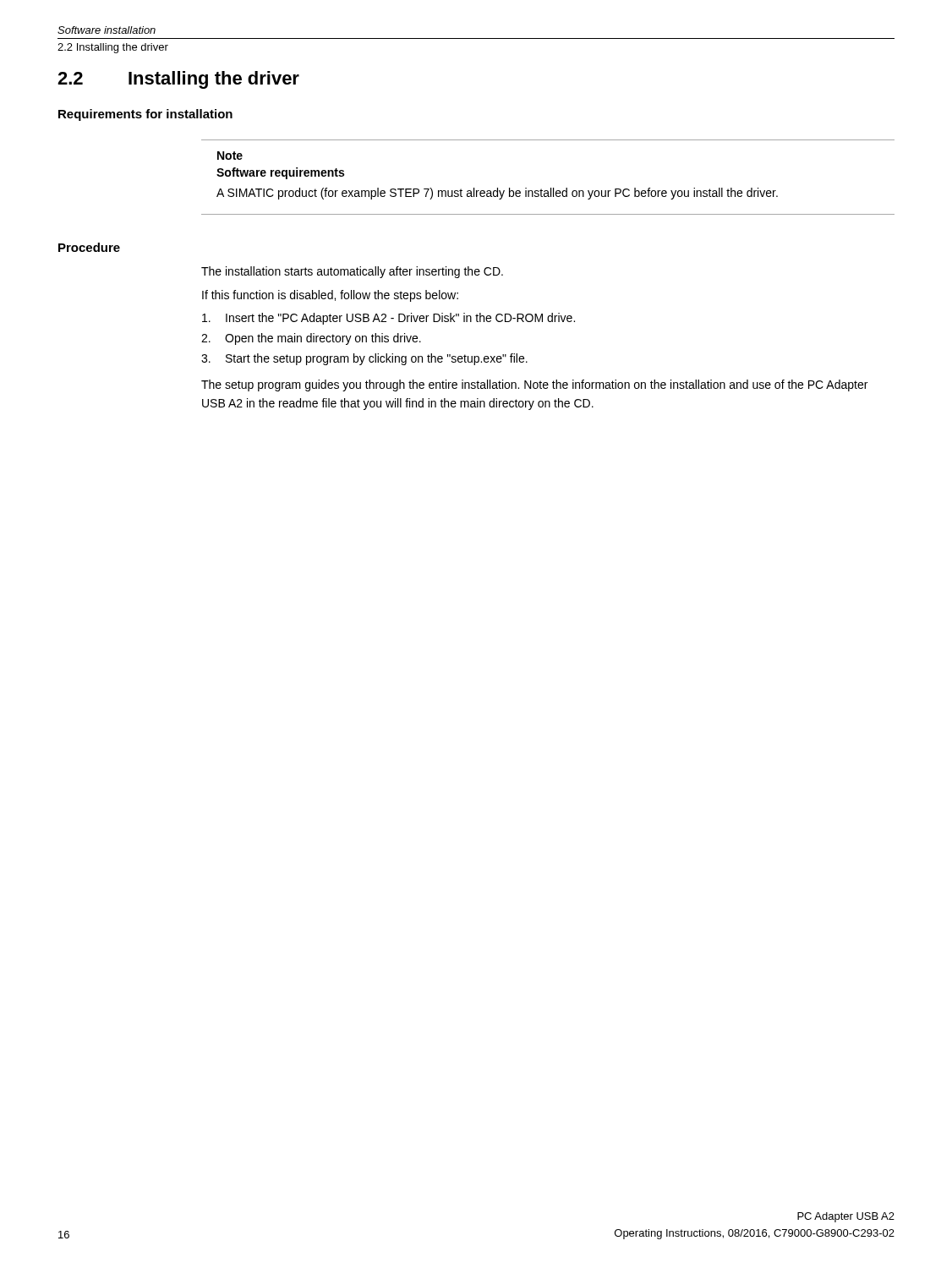Click on the text block that says "The setup program guides you through"
This screenshot has width=952, height=1268.
[x=535, y=394]
